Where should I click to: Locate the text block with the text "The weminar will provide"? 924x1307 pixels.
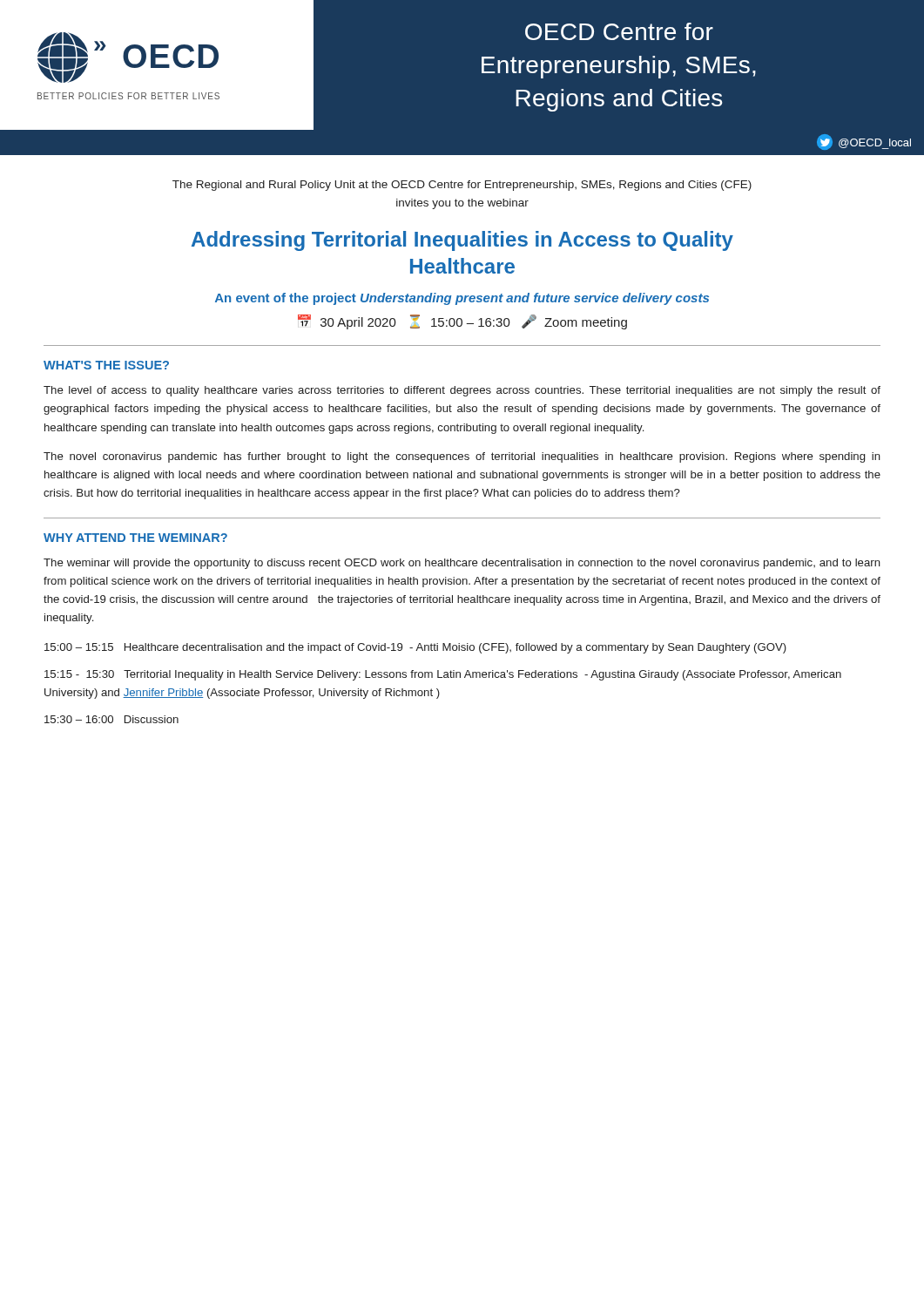pyautogui.click(x=462, y=590)
